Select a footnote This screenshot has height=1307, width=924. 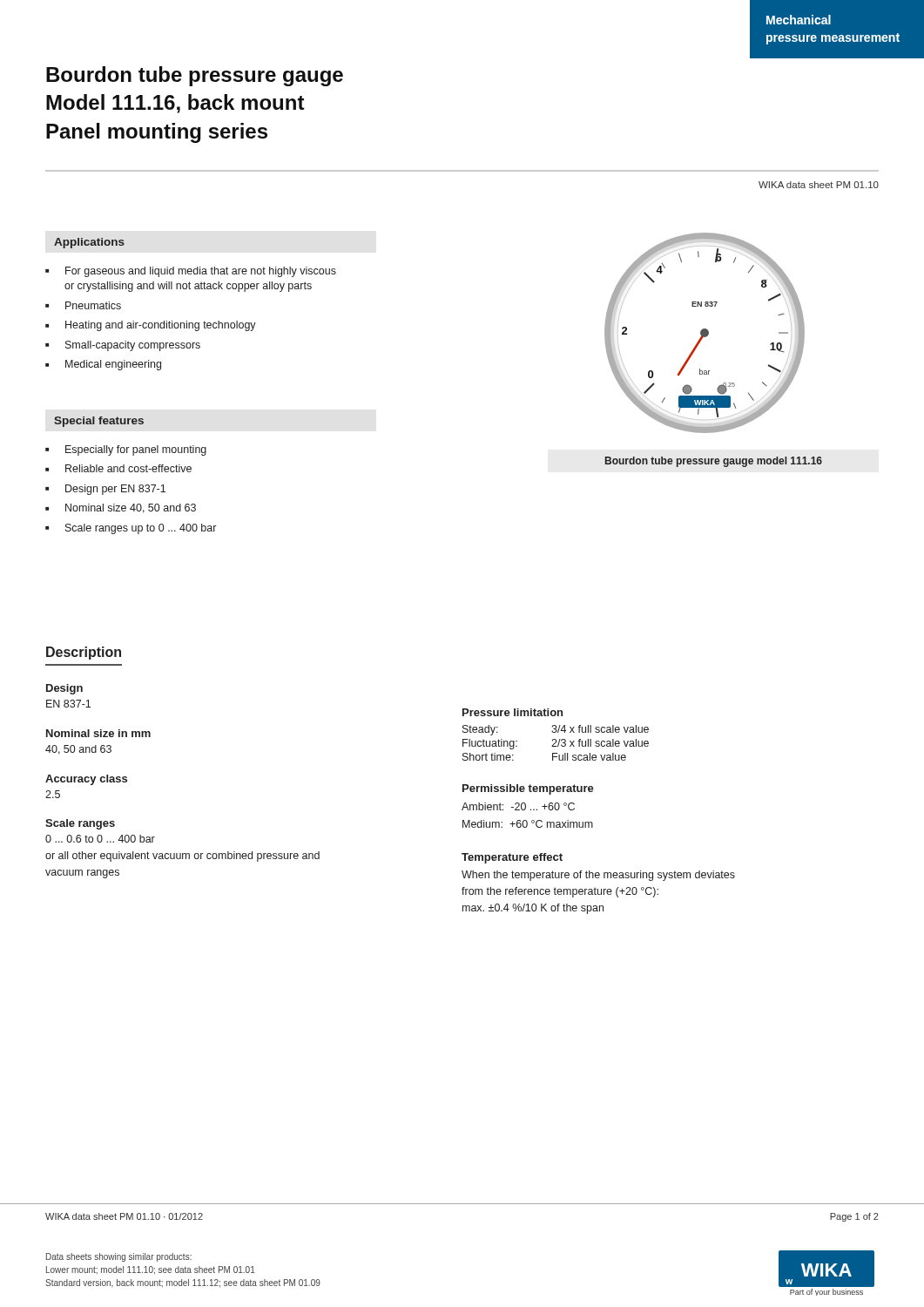(x=183, y=1270)
